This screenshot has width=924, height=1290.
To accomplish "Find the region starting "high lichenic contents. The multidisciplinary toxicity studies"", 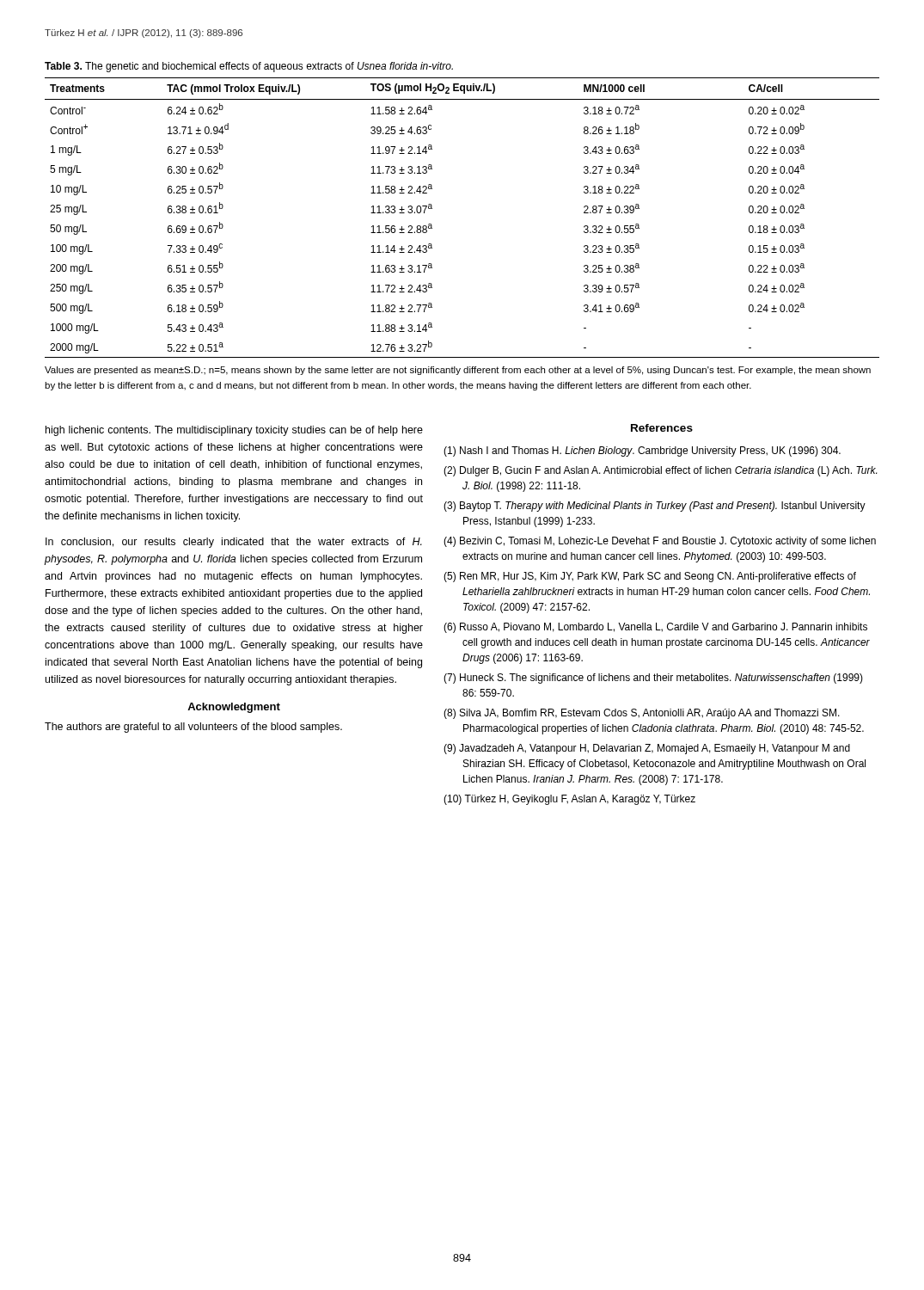I will click(x=234, y=473).
